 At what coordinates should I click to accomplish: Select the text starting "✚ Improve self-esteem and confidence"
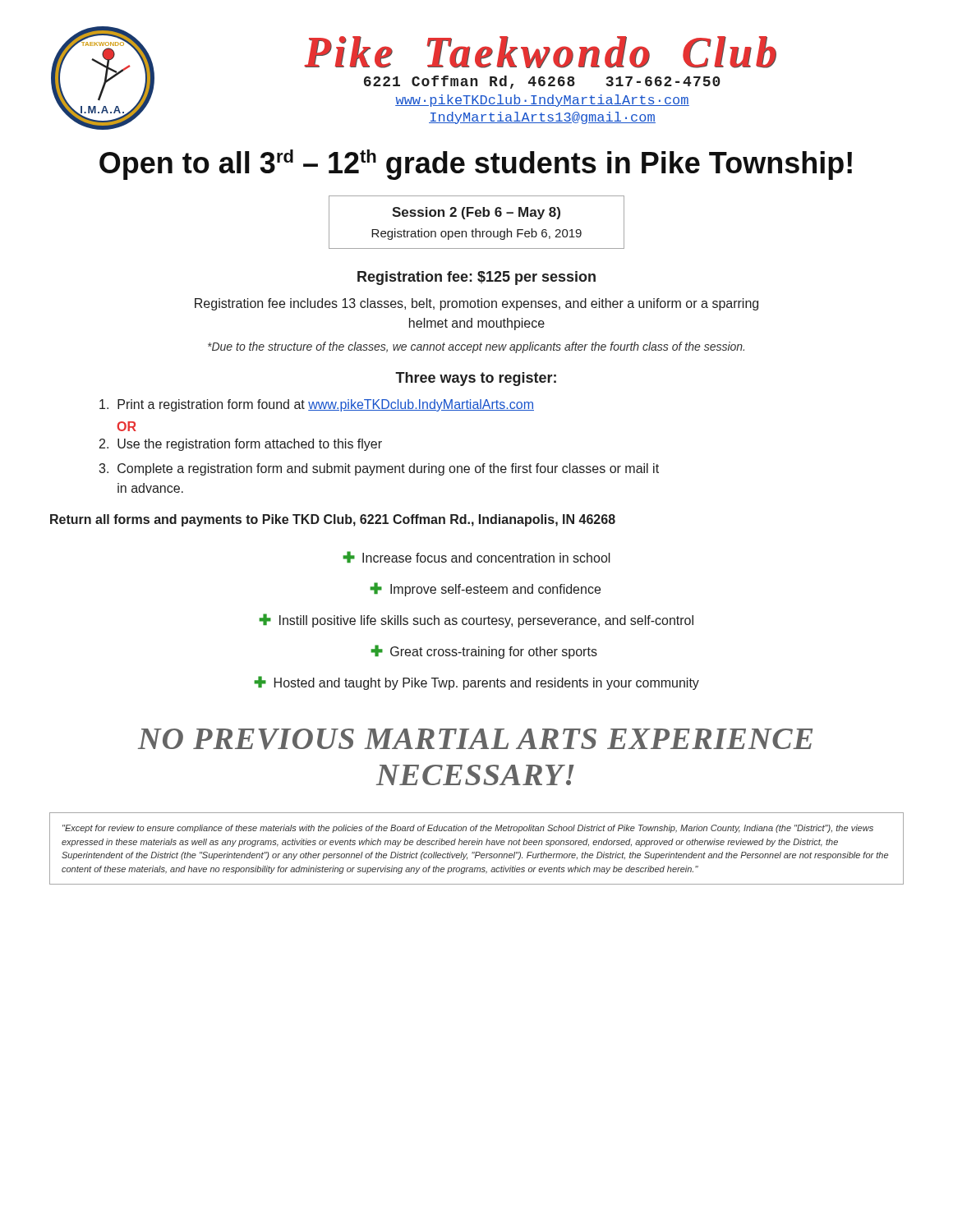[476, 589]
